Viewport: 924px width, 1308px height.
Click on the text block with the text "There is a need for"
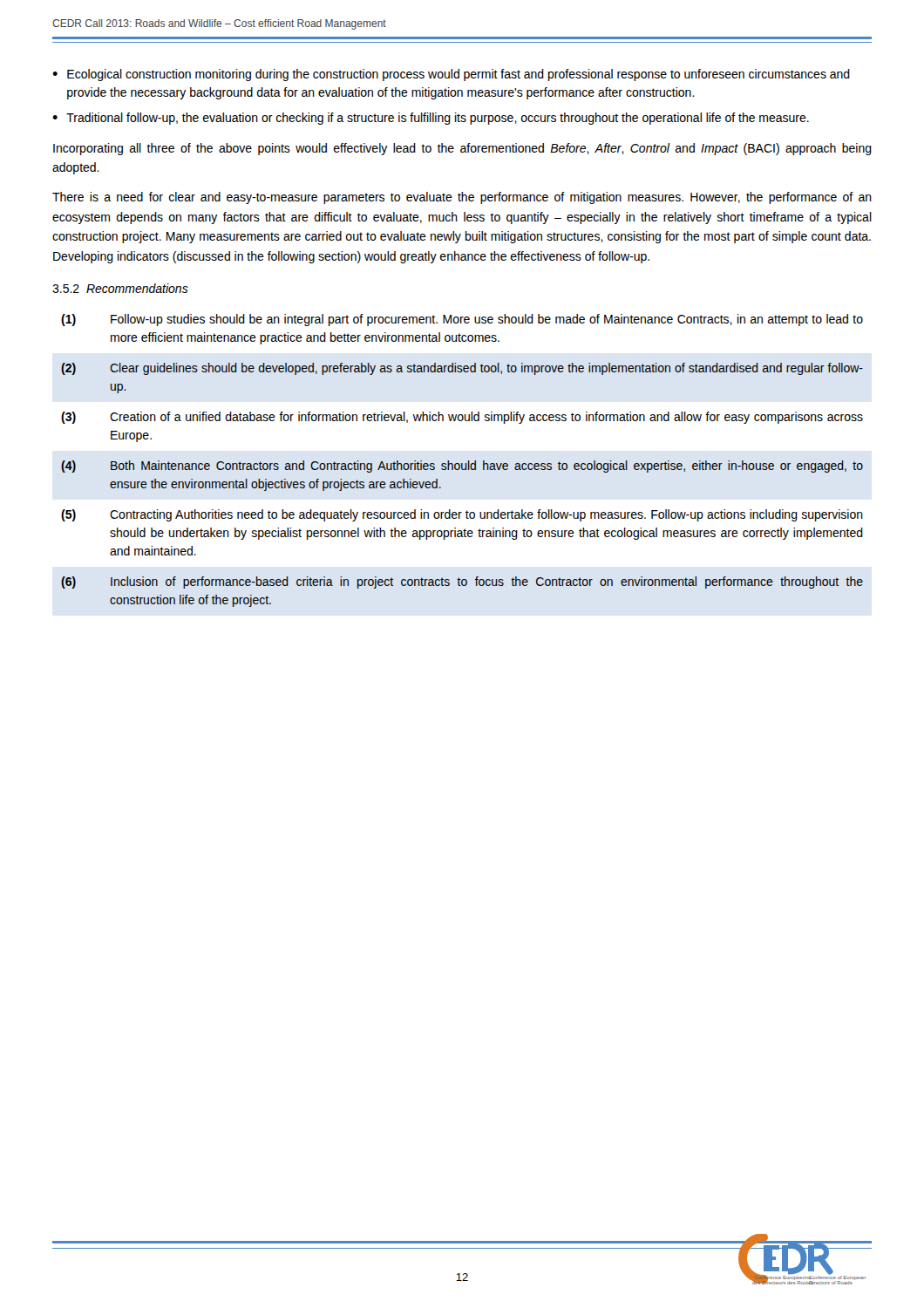(462, 227)
